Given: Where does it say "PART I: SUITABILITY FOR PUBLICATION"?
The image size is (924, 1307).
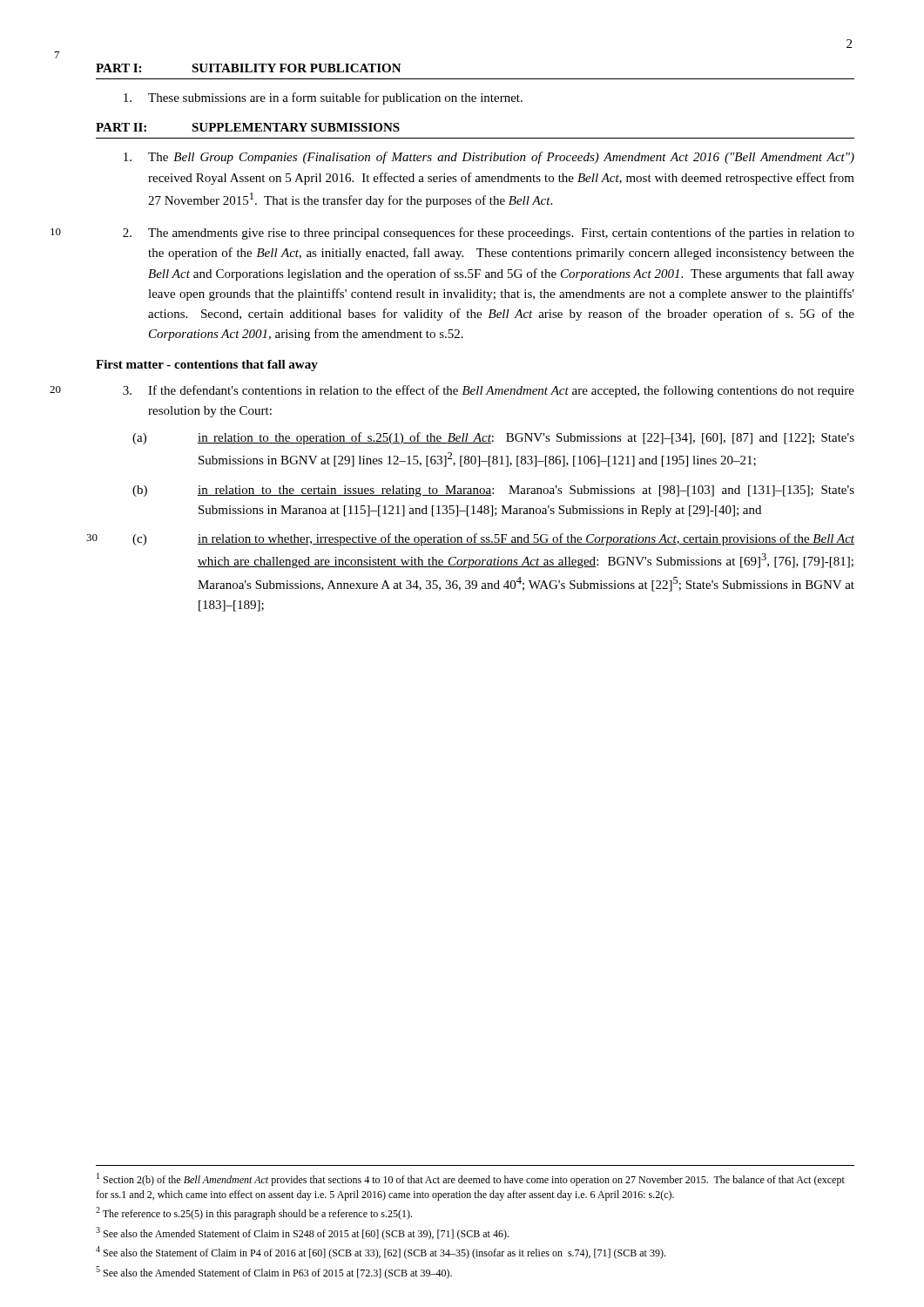Looking at the screenshot, I should [475, 70].
